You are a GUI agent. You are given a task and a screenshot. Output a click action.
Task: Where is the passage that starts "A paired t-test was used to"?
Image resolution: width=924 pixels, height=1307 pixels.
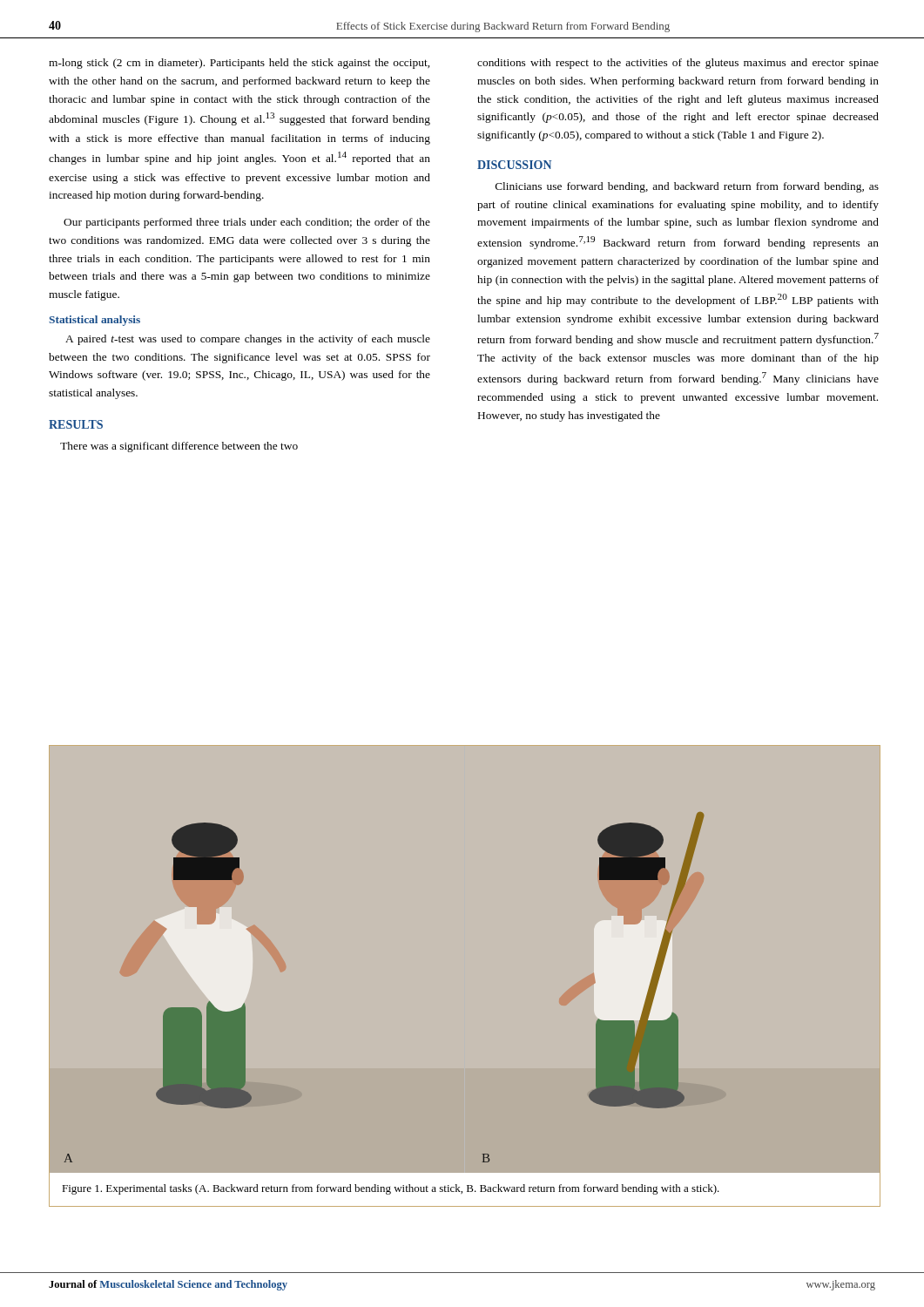[x=240, y=366]
